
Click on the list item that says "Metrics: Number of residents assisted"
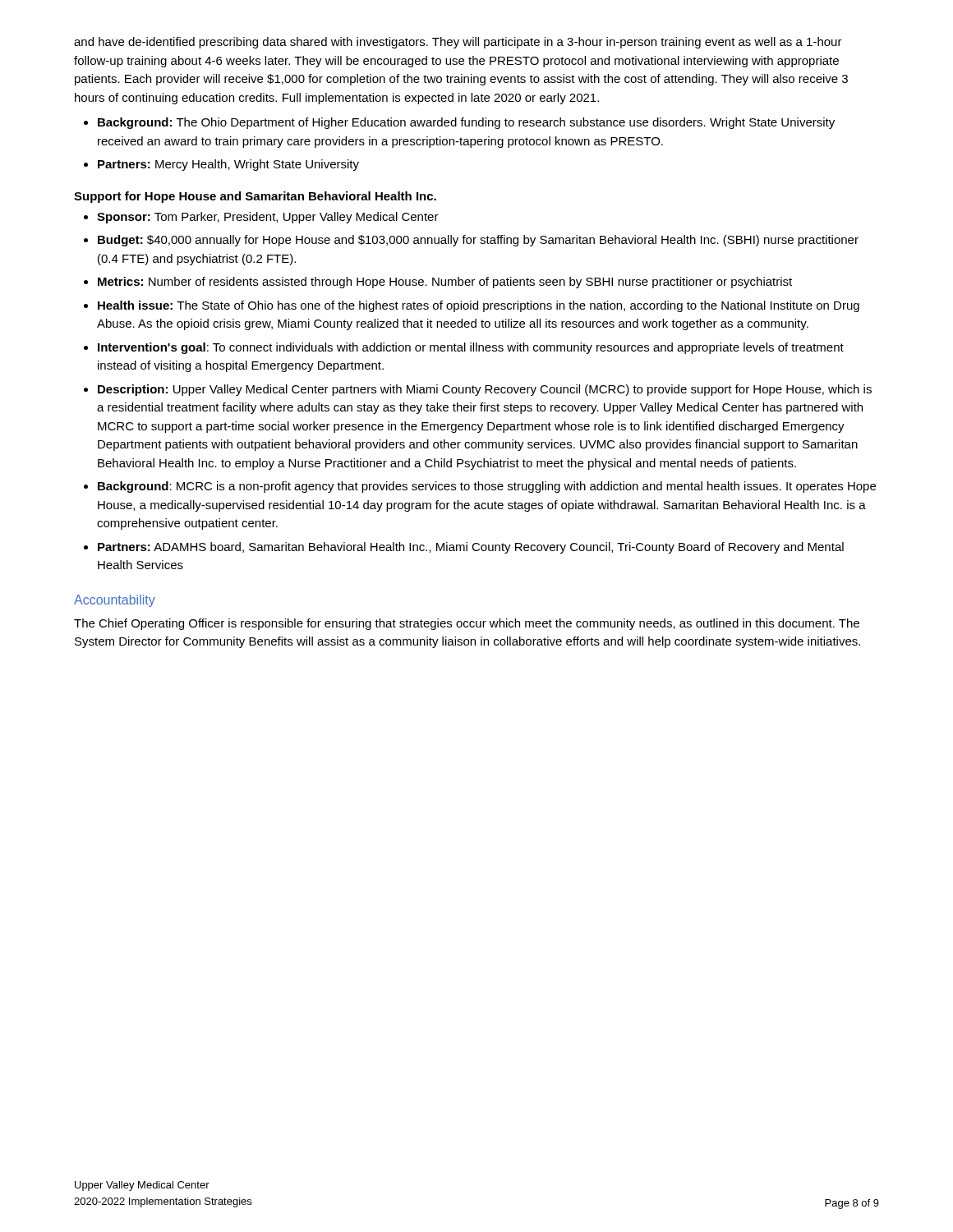point(445,281)
